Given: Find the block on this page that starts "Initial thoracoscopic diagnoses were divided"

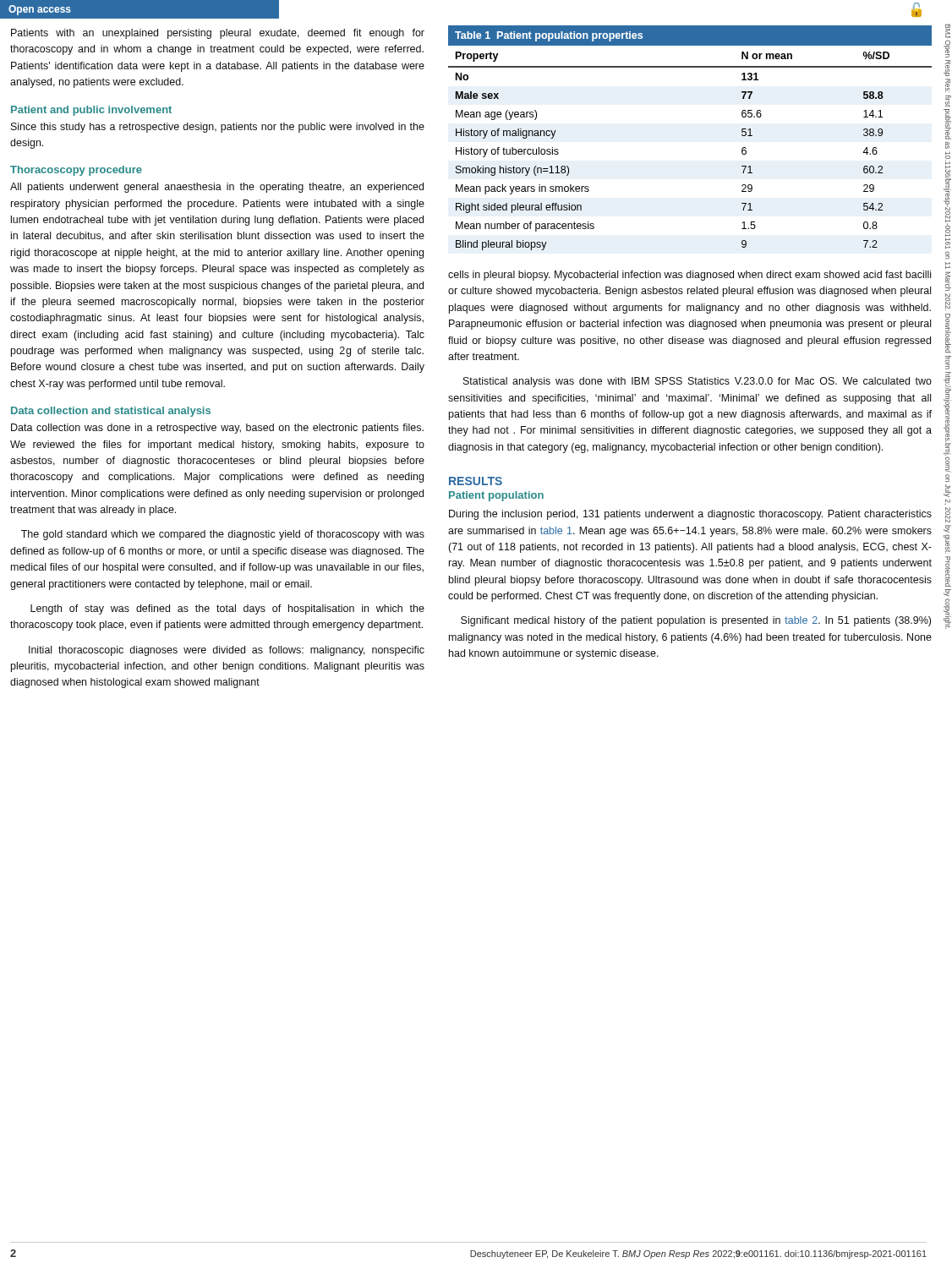Looking at the screenshot, I should pyautogui.click(x=217, y=666).
